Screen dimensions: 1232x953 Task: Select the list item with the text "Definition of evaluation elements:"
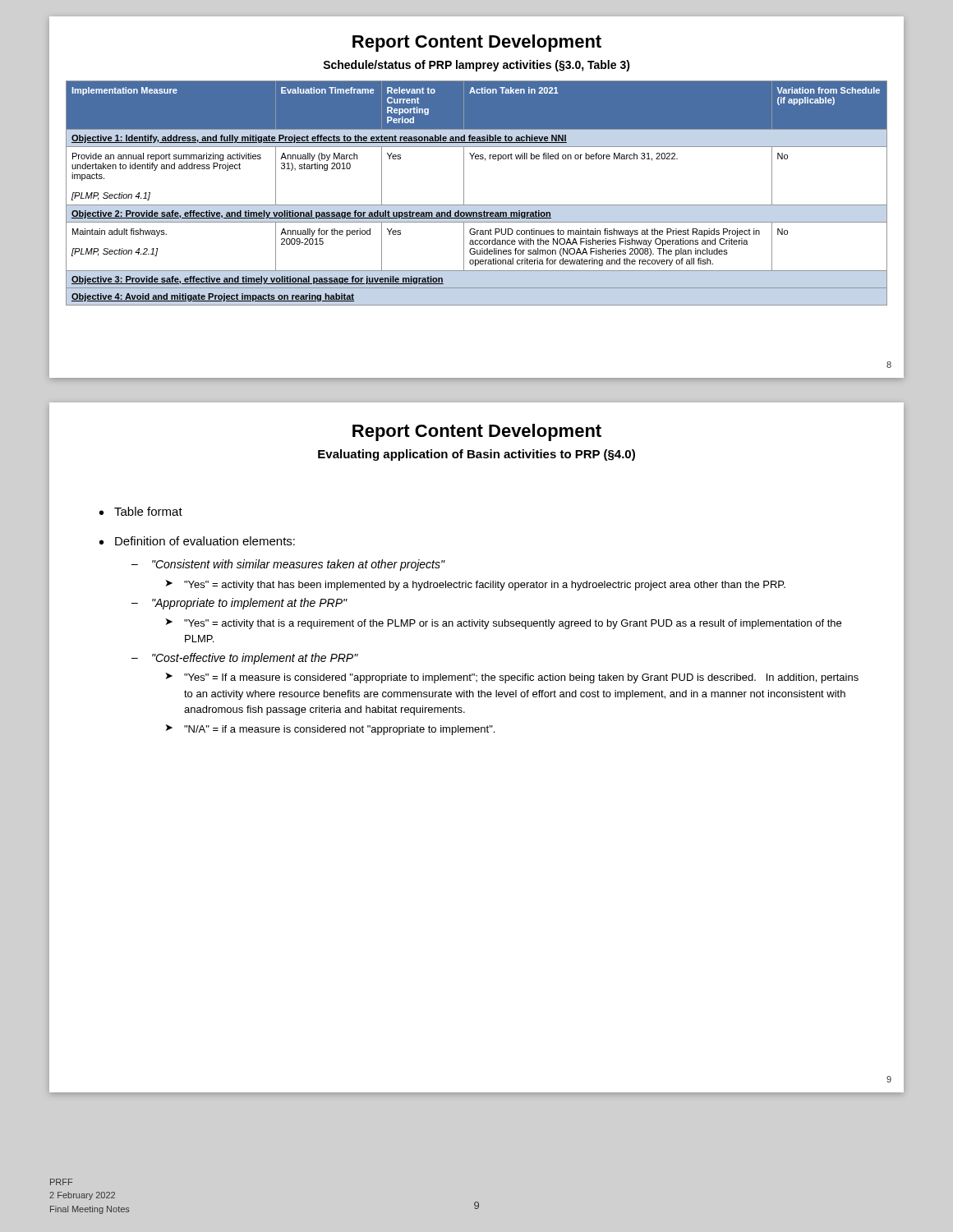(205, 541)
